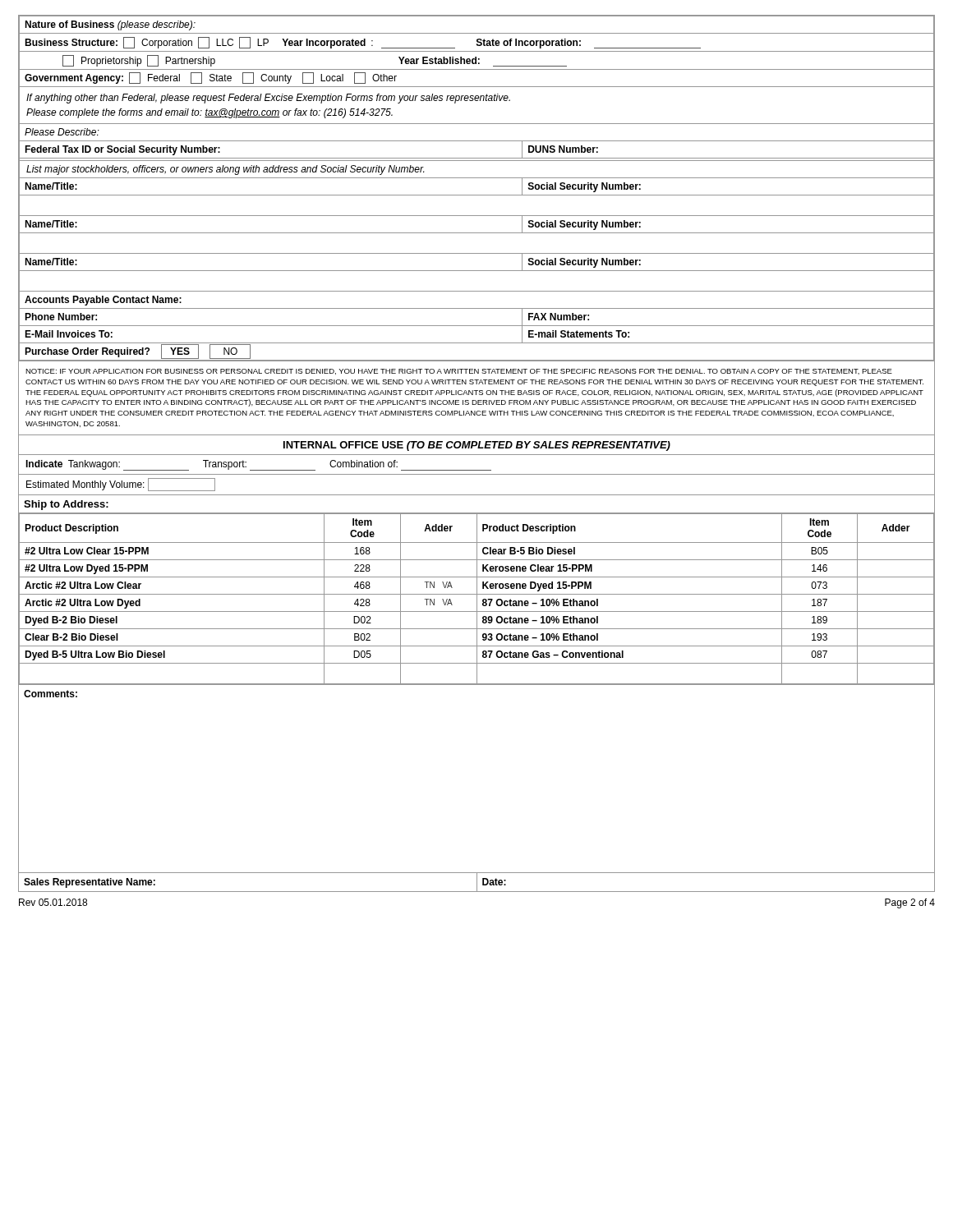The image size is (953, 1232).
Task: Select the text block starting "INTERNAL OFFICE USE (TO BE COMPLETED BY SALES"
Action: pyautogui.click(x=476, y=445)
